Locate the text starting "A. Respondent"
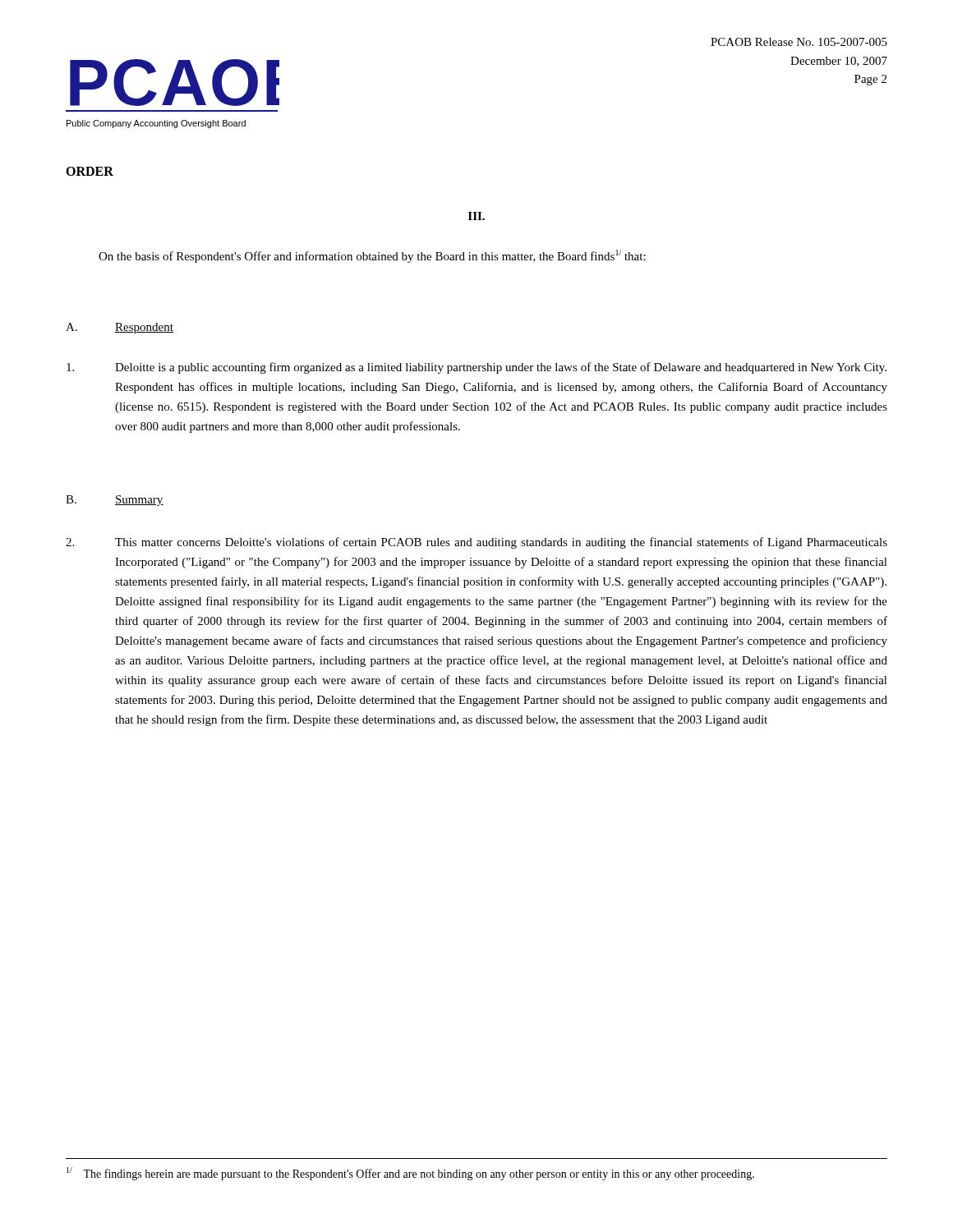 pos(120,328)
